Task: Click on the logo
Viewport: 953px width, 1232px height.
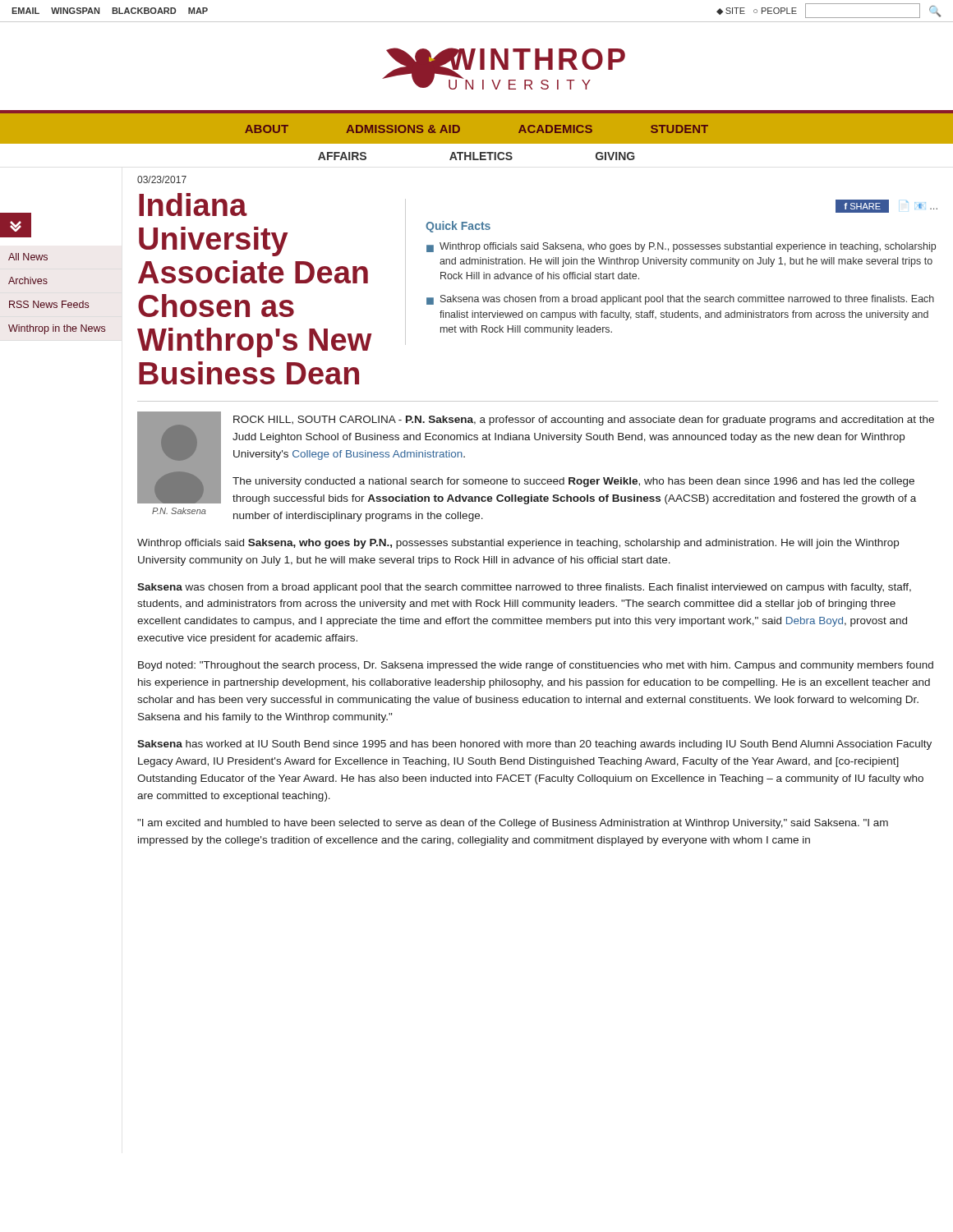Action: tap(476, 68)
